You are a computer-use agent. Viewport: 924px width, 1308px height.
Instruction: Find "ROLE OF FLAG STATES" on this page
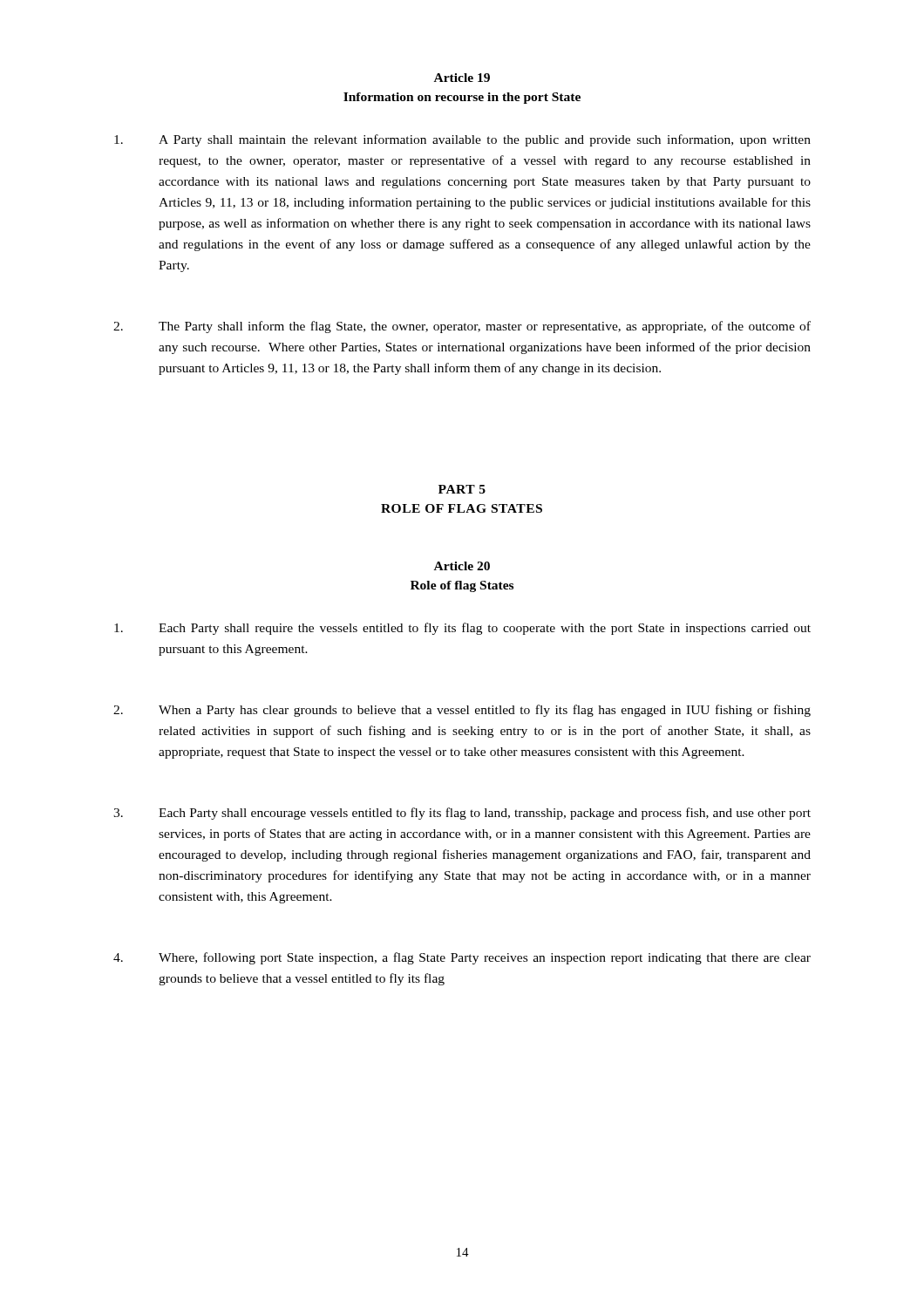click(x=462, y=508)
